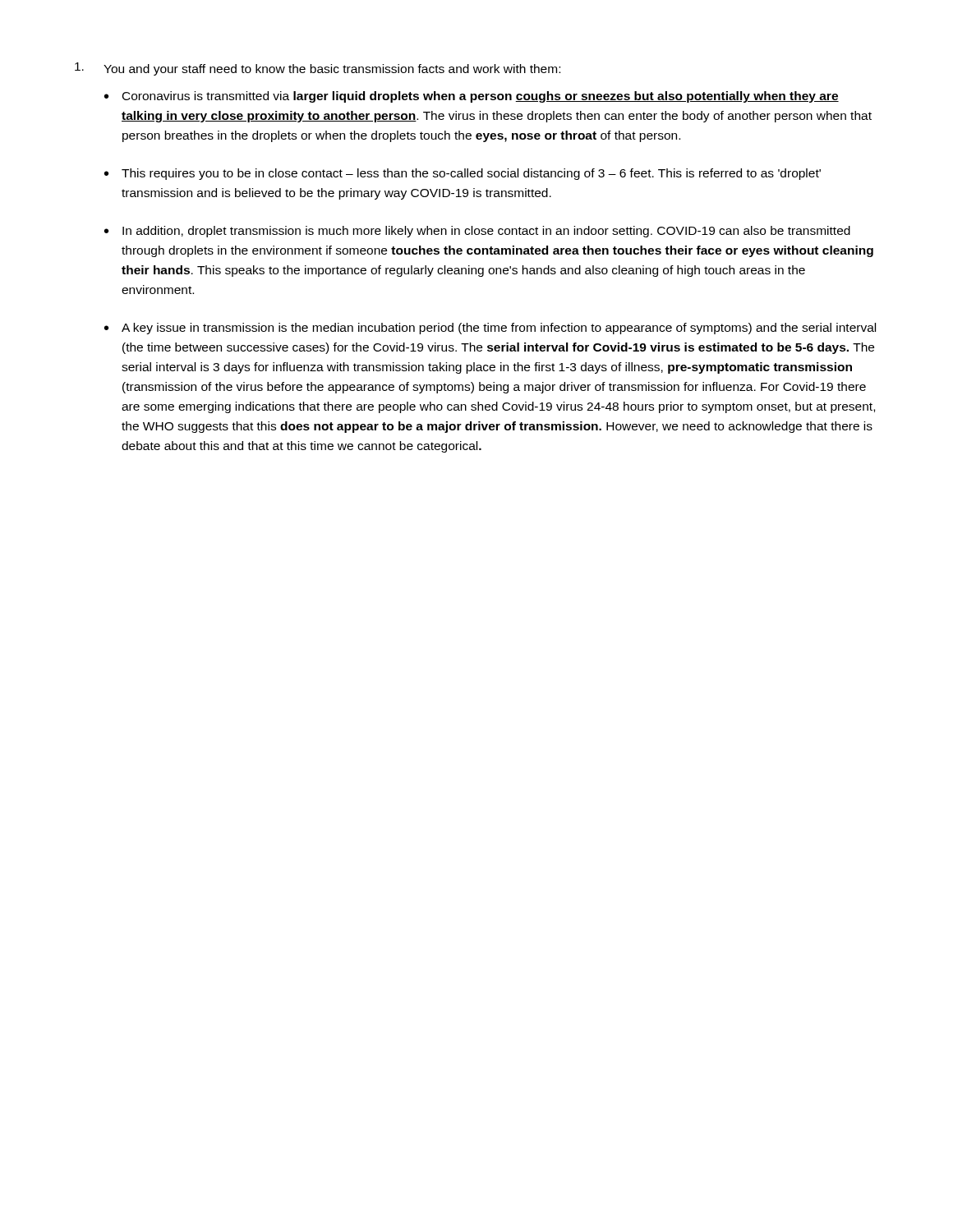Click the passage that begins "• In addition, droplet transmission is"

pos(491,261)
